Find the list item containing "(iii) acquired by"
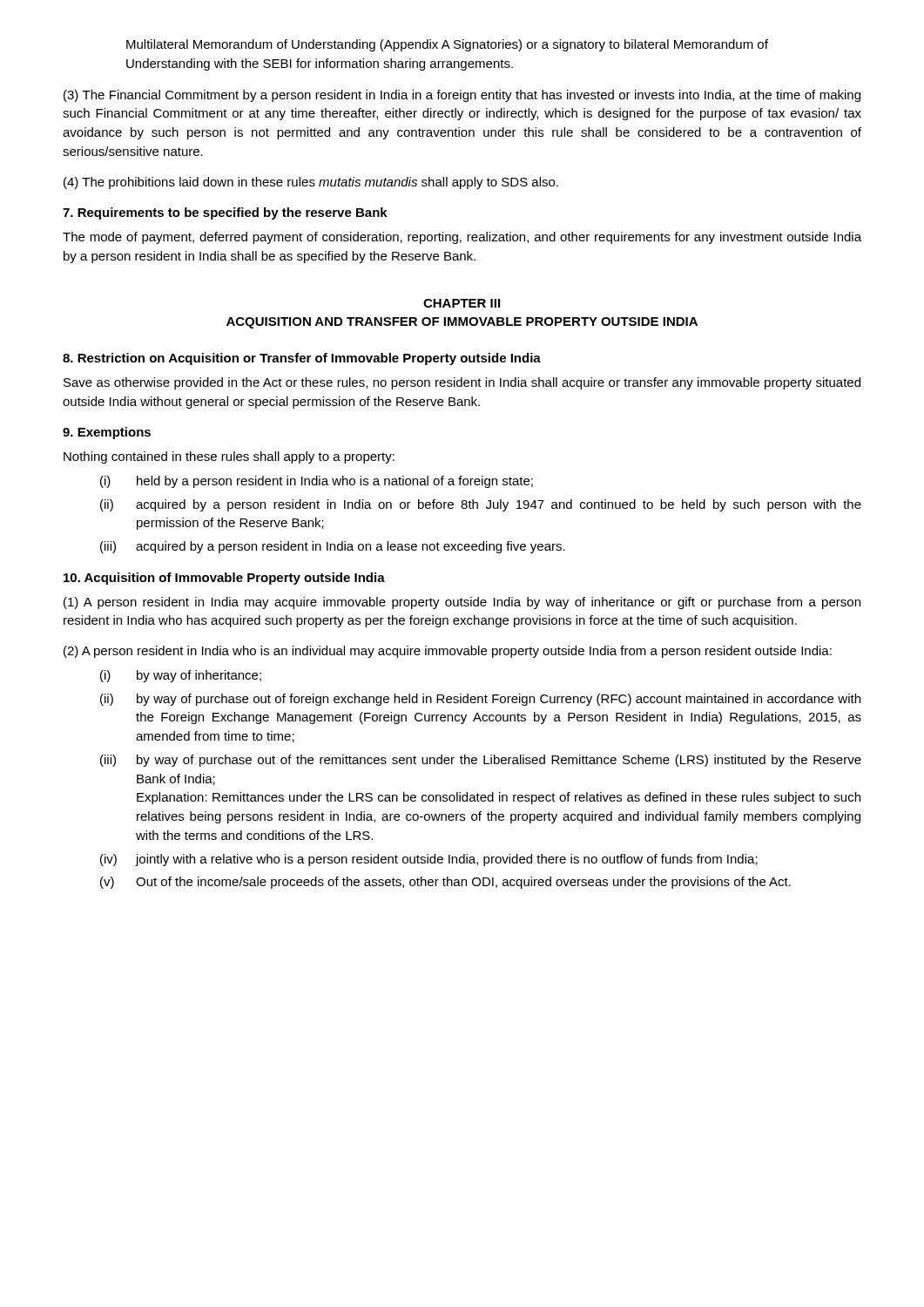Viewport: 924px width, 1307px height. point(474,546)
